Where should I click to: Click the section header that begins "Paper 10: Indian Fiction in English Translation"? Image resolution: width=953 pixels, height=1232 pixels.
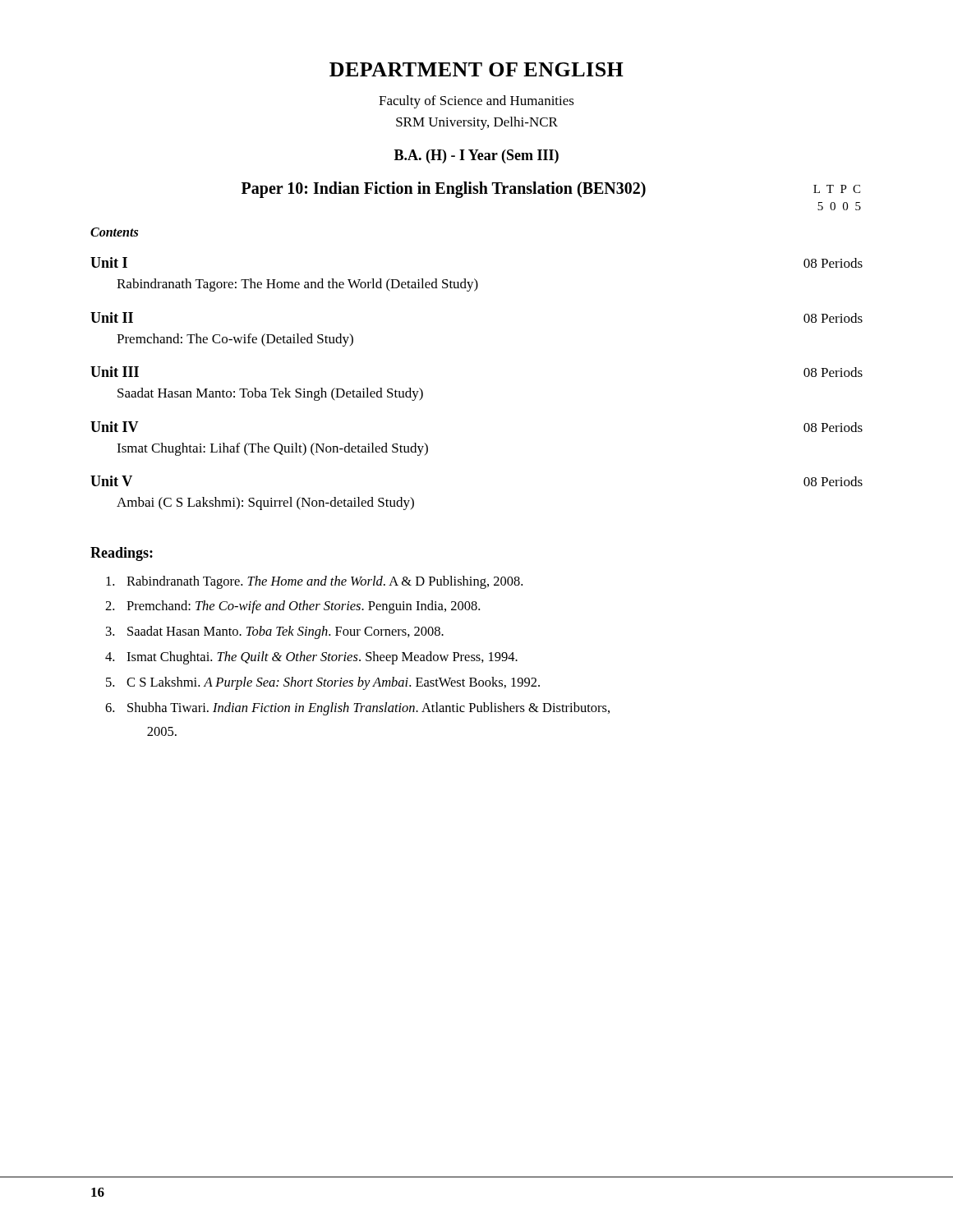[444, 188]
